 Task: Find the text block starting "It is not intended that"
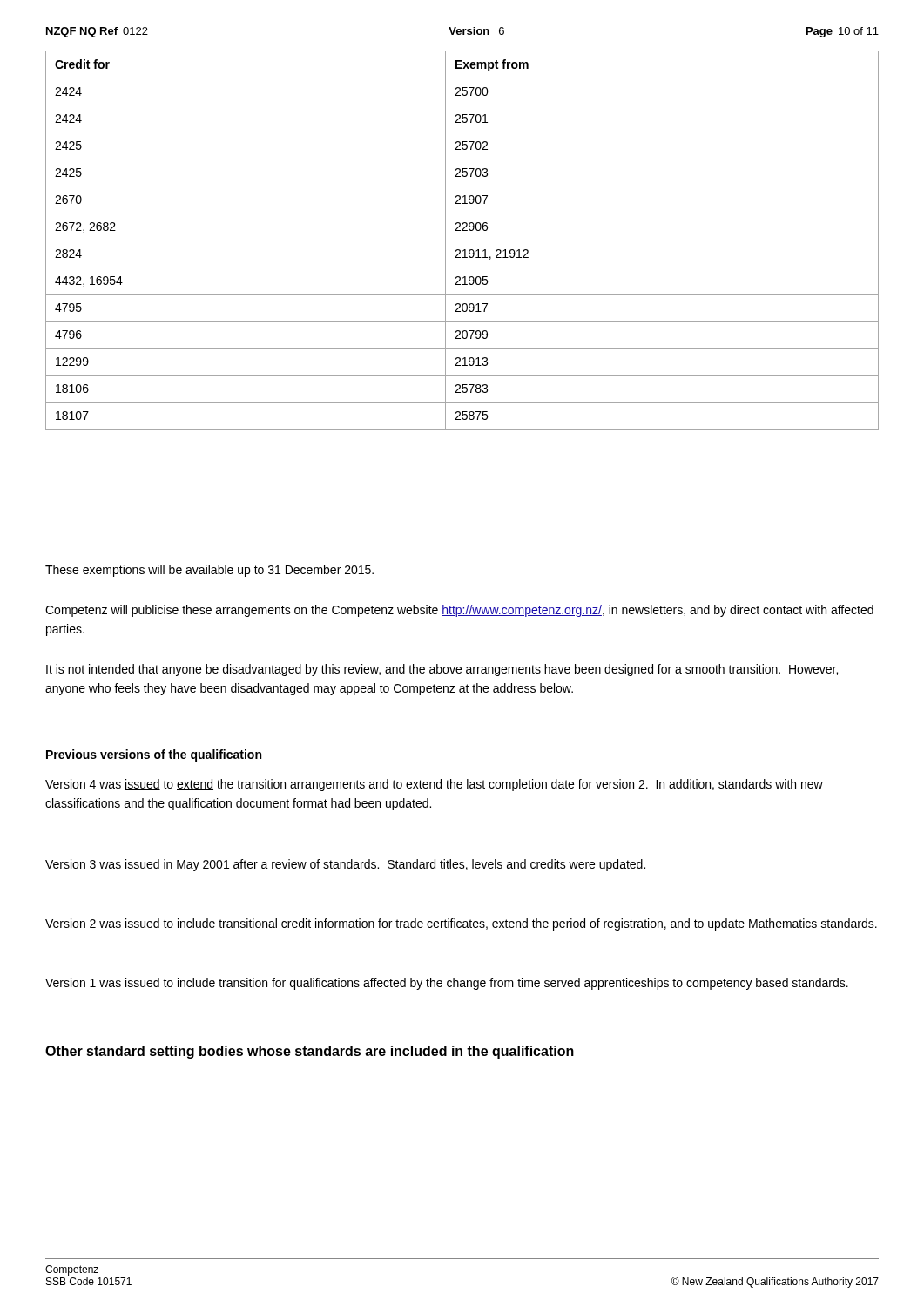(442, 679)
